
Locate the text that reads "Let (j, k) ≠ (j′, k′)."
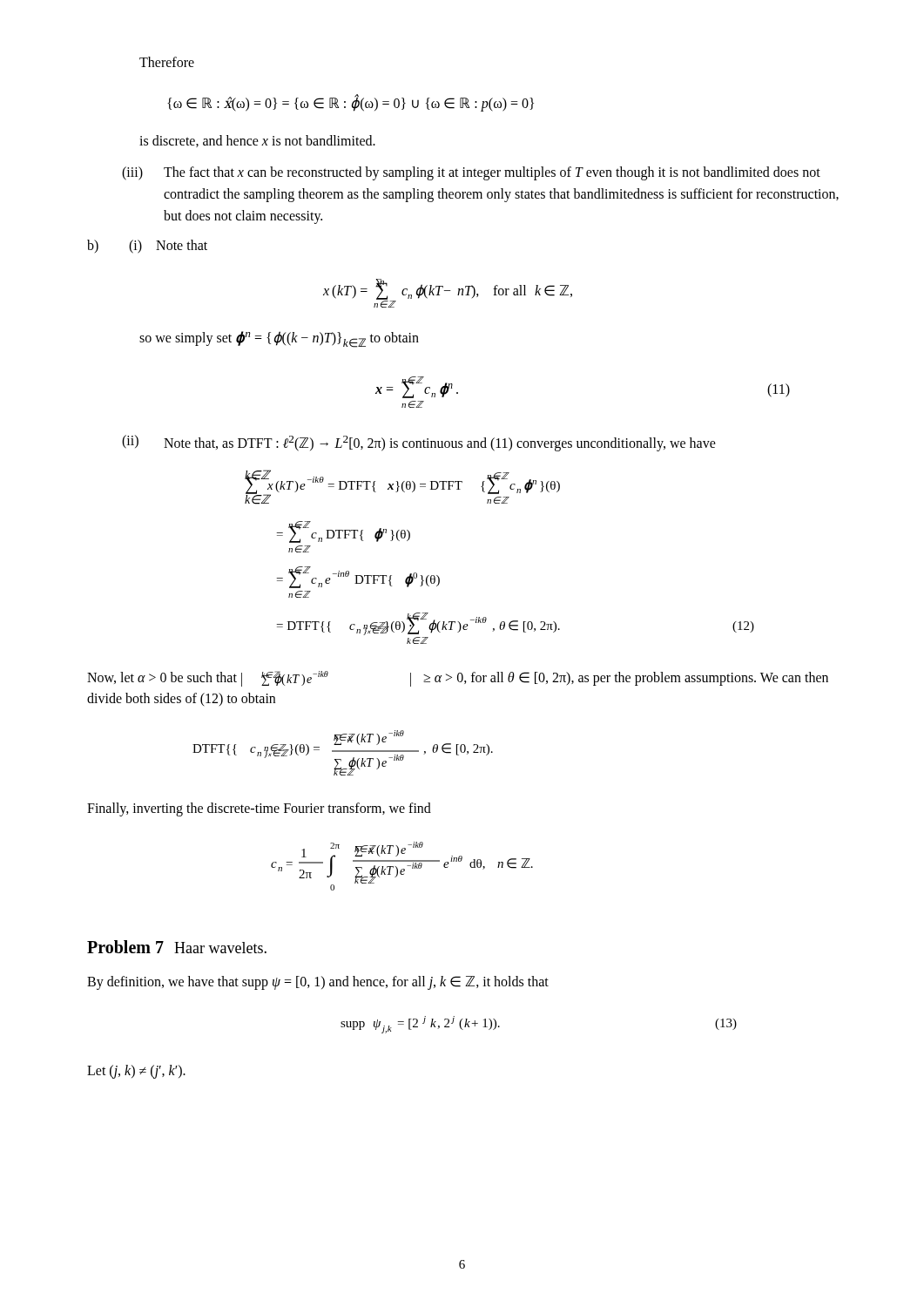click(x=137, y=1071)
